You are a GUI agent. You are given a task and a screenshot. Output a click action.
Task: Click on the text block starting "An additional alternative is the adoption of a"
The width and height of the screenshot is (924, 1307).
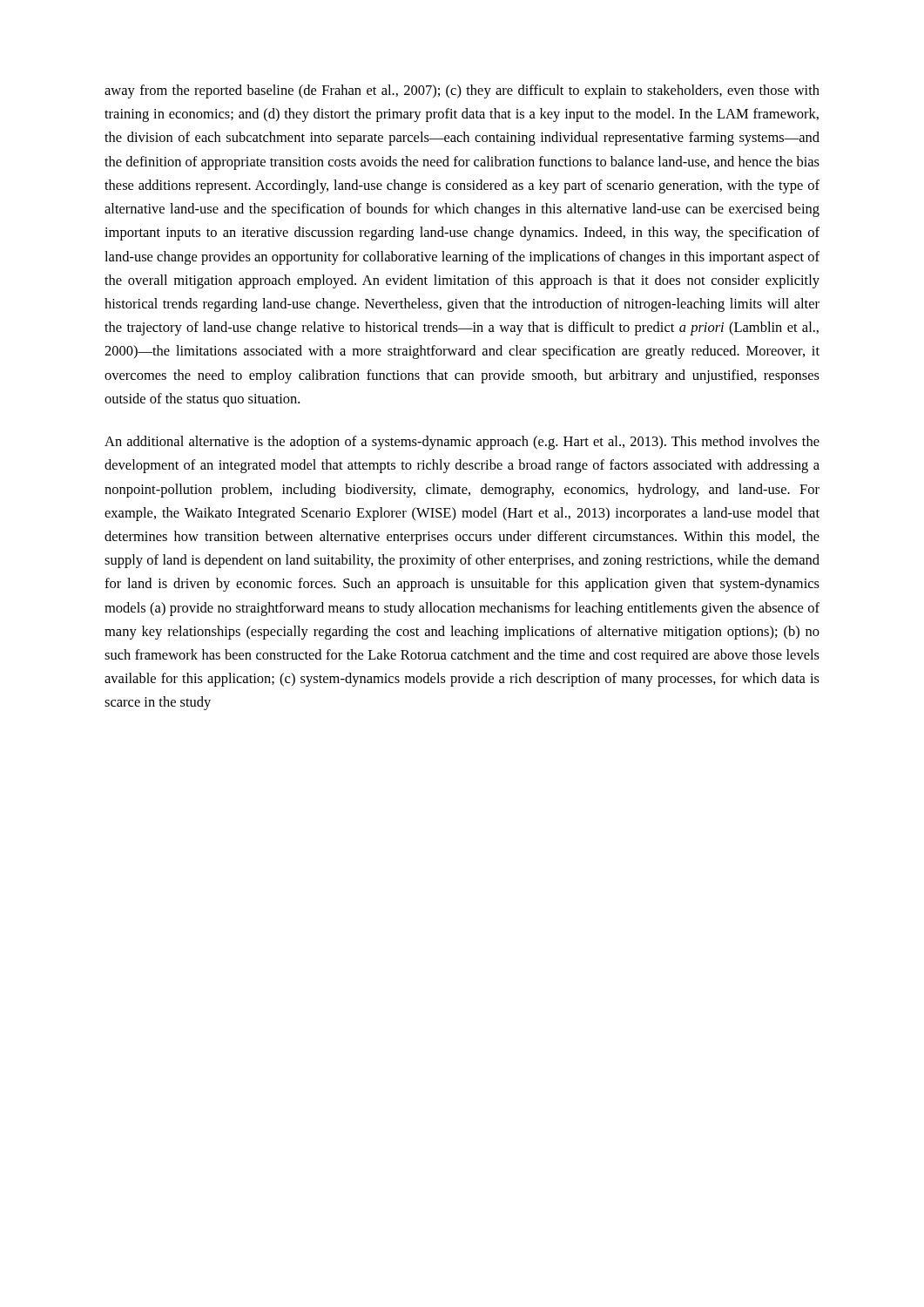(x=462, y=572)
